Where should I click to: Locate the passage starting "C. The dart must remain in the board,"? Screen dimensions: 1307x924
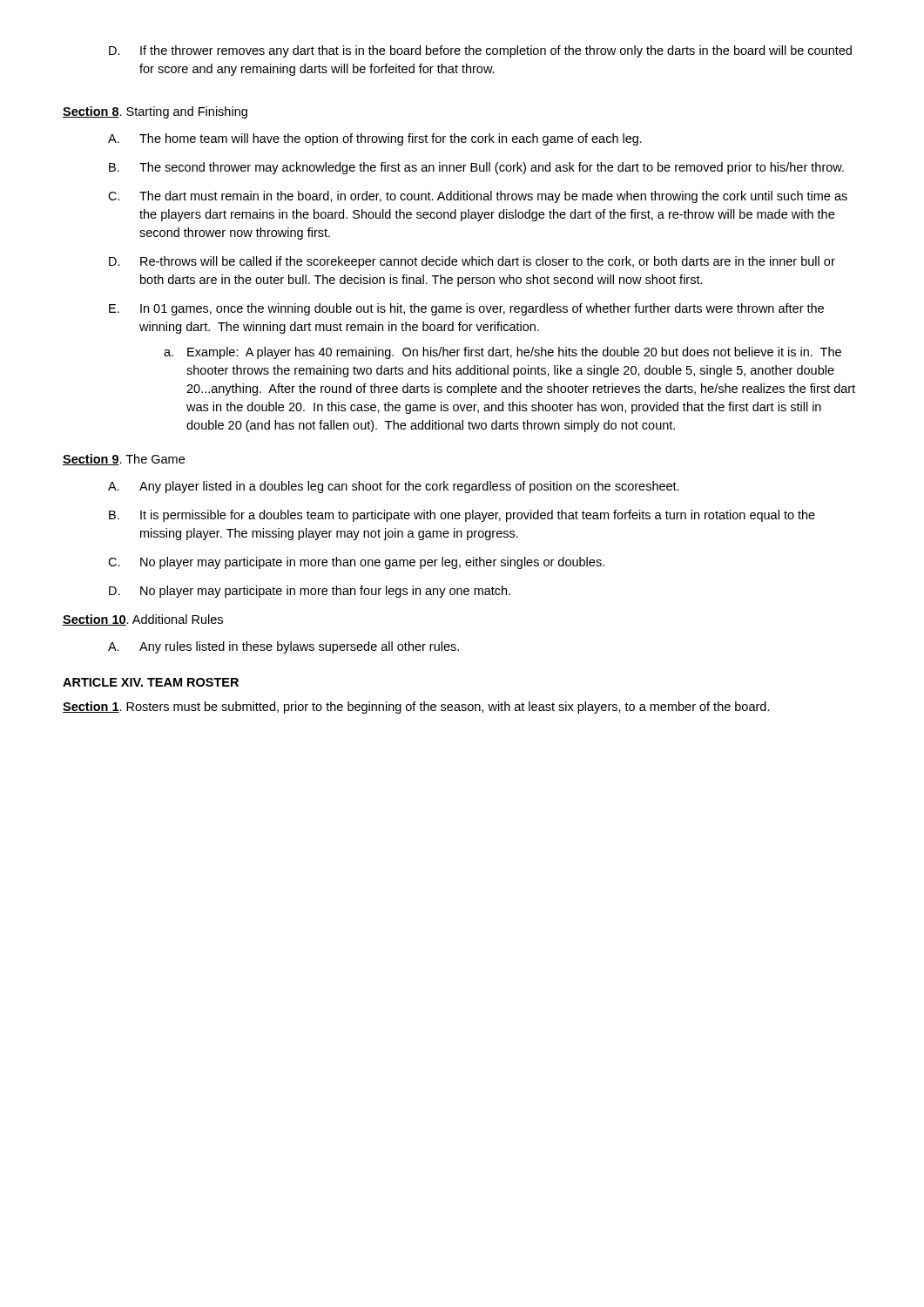tap(485, 215)
